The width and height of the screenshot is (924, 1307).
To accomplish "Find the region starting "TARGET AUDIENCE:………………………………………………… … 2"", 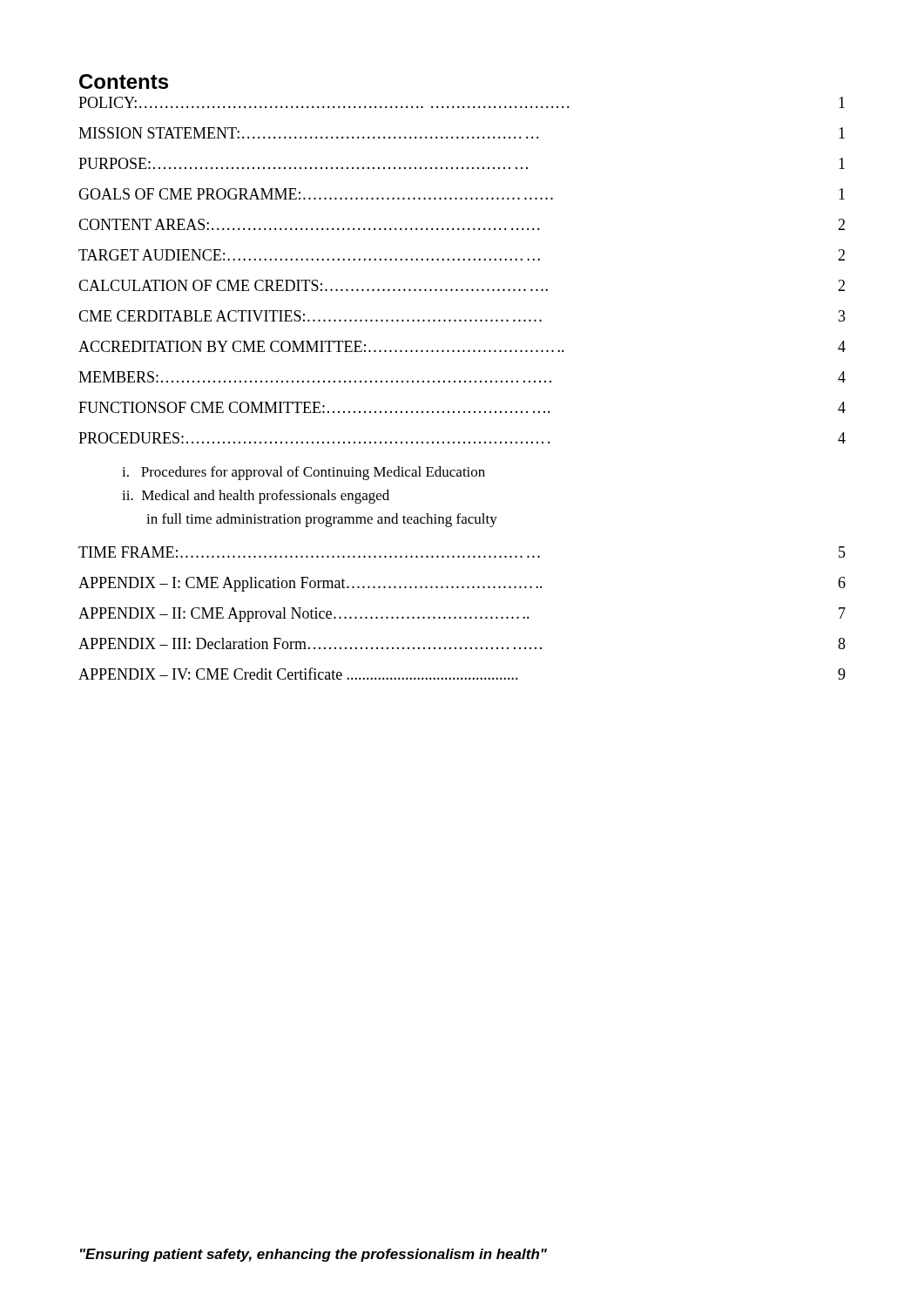I will 462,256.
